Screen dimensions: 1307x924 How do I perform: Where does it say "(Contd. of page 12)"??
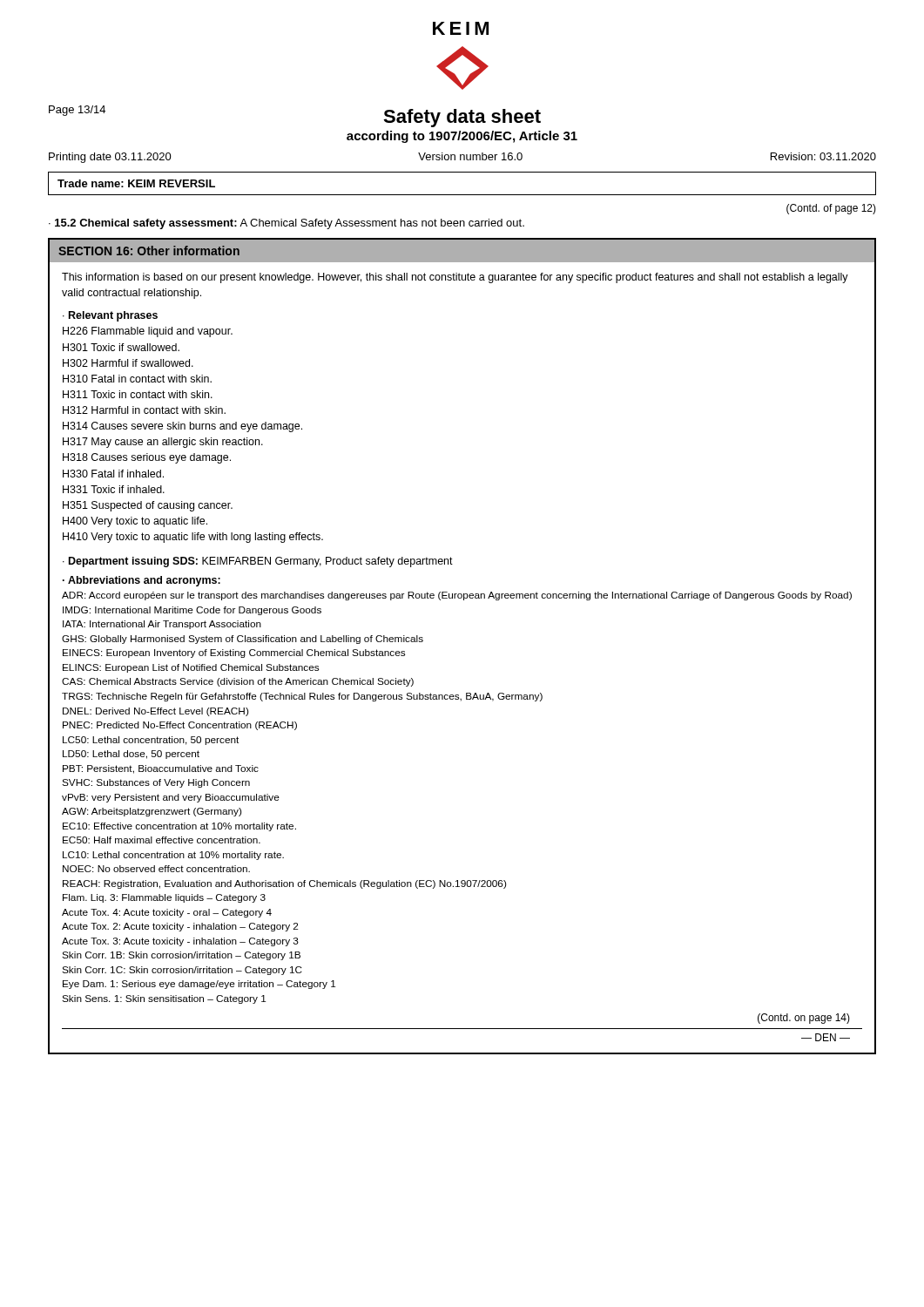pos(831,208)
